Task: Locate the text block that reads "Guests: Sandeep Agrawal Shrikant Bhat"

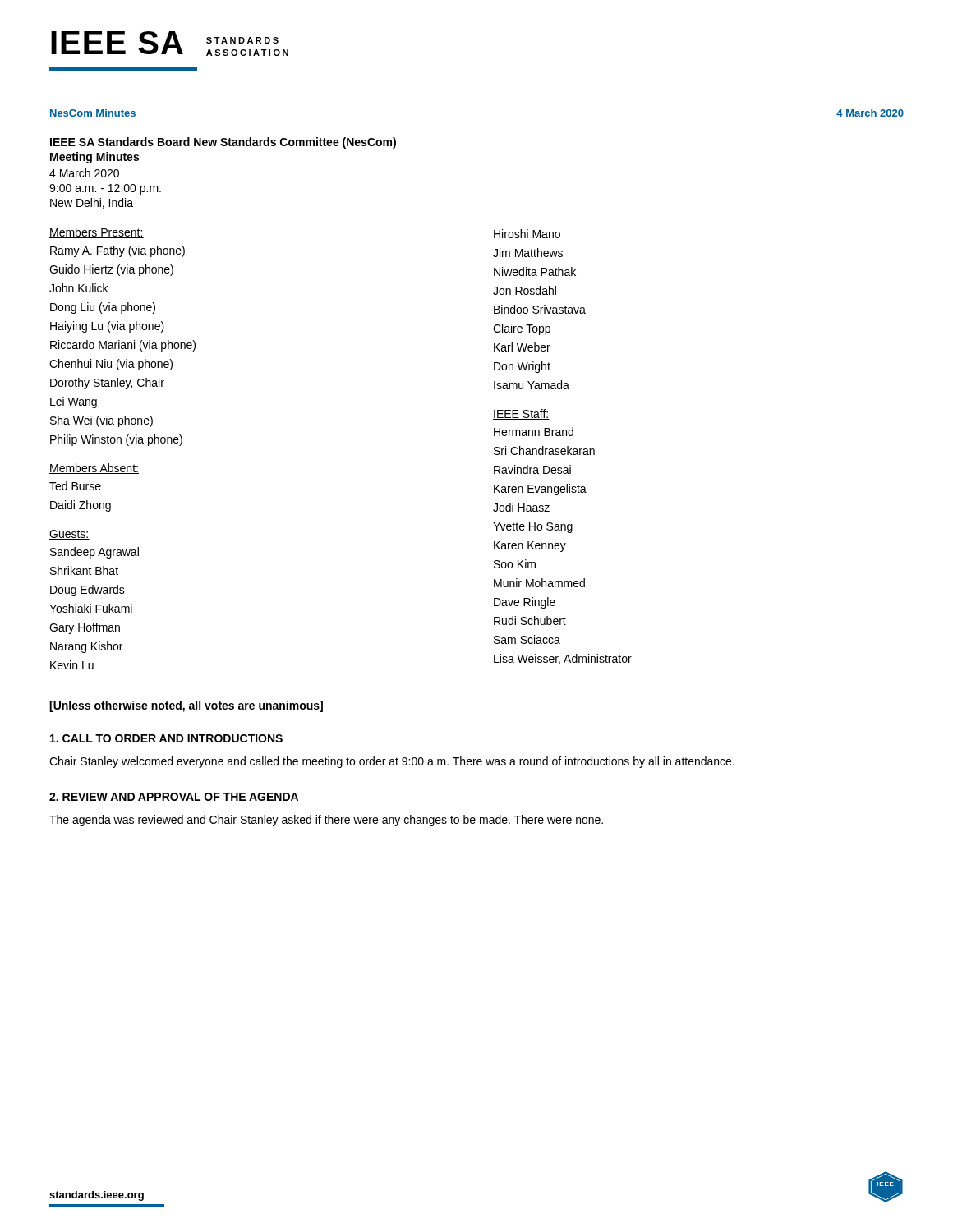Action: coord(69,535)
